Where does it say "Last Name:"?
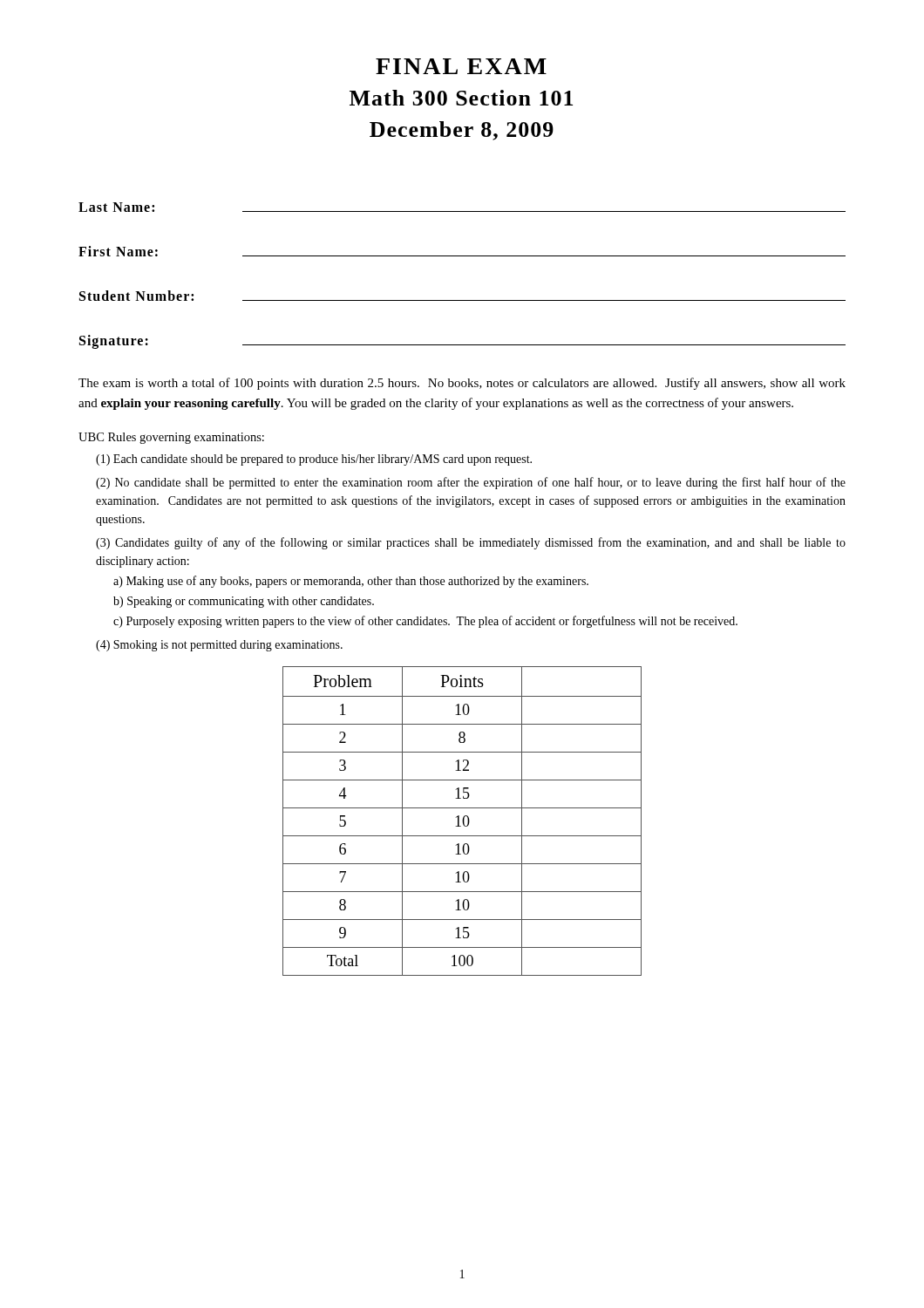This screenshot has width=924, height=1308. [x=462, y=205]
